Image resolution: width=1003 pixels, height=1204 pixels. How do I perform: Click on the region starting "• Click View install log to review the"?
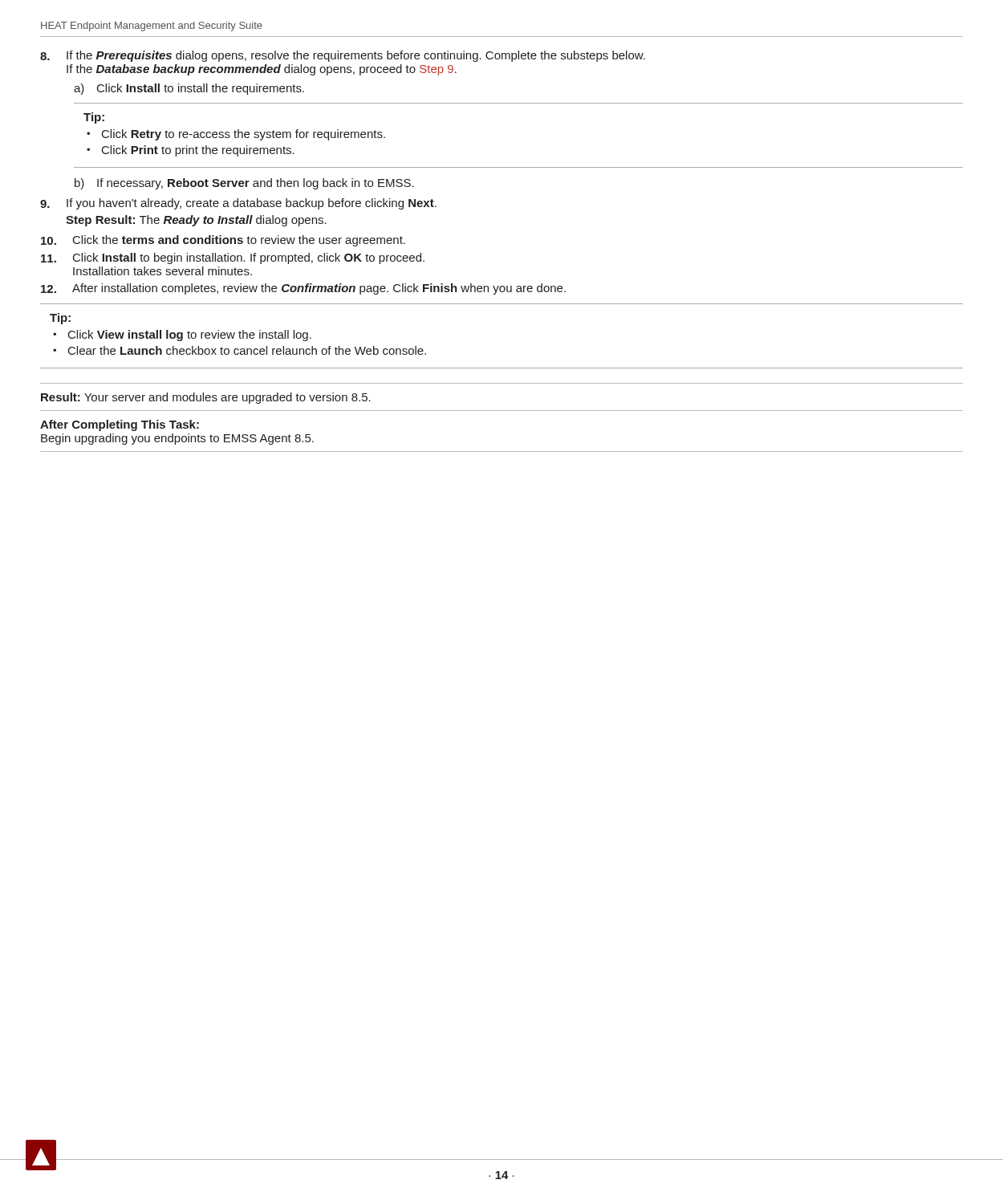click(x=182, y=334)
